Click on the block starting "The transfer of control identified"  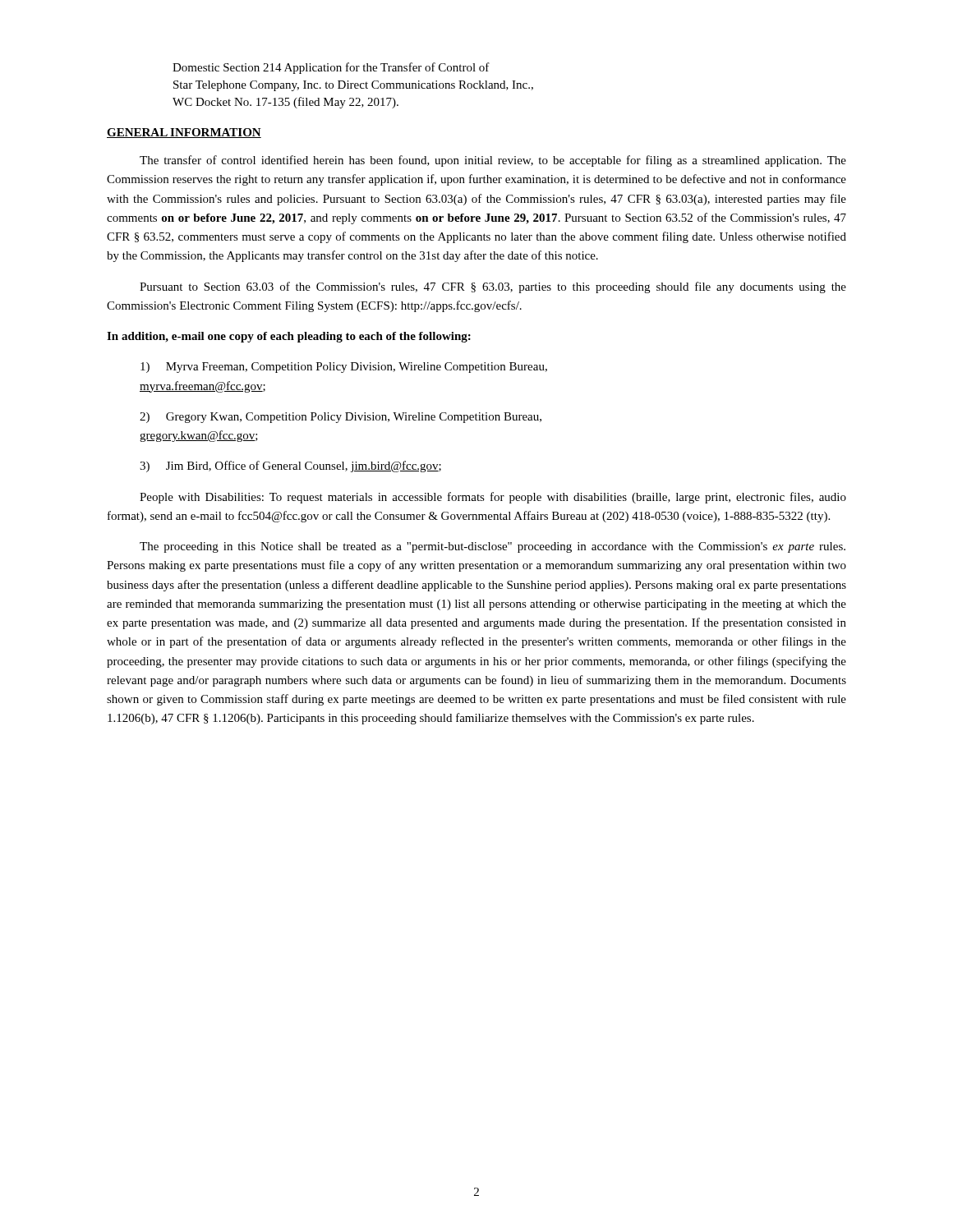476,208
